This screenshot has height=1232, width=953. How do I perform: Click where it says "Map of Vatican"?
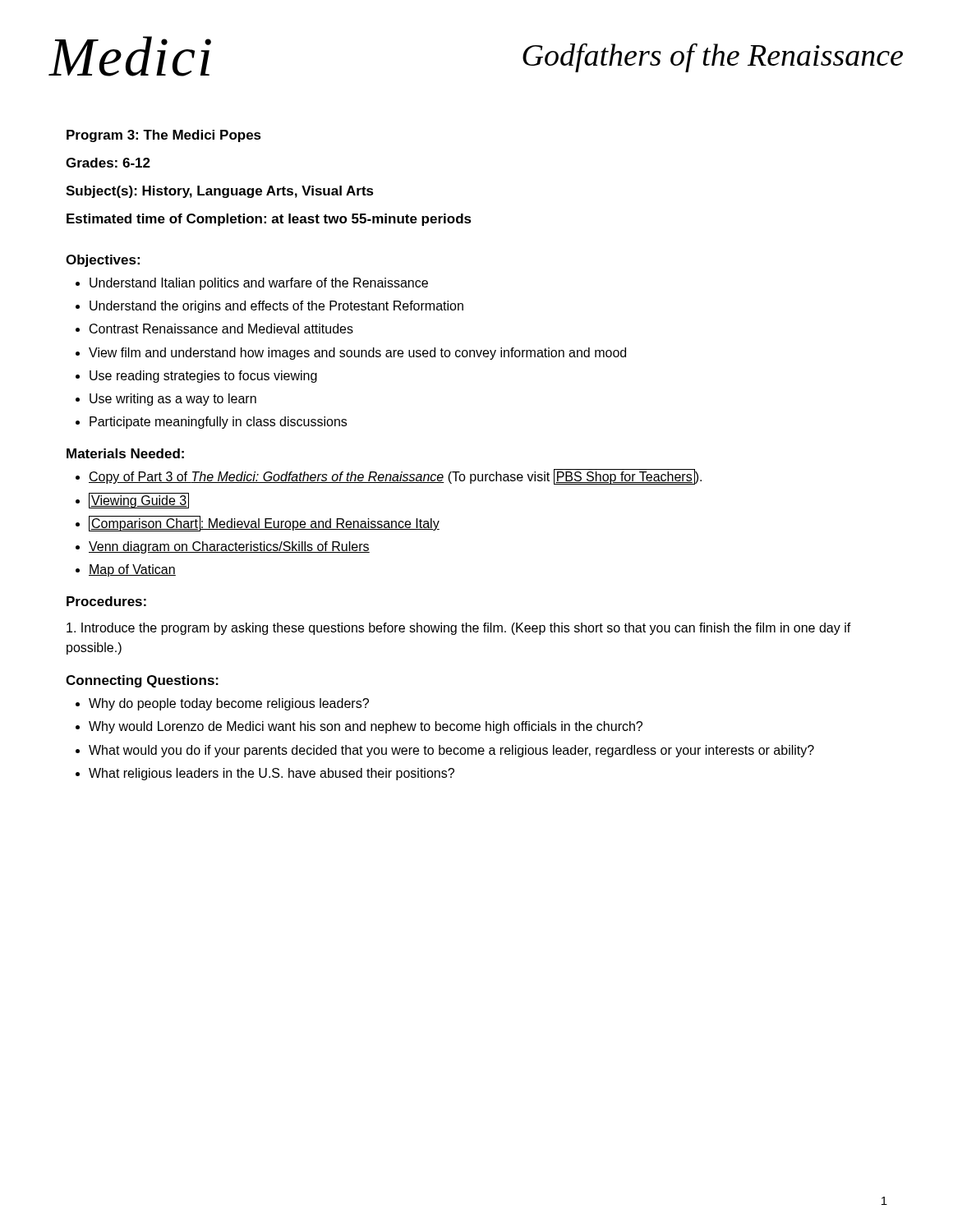tap(132, 570)
